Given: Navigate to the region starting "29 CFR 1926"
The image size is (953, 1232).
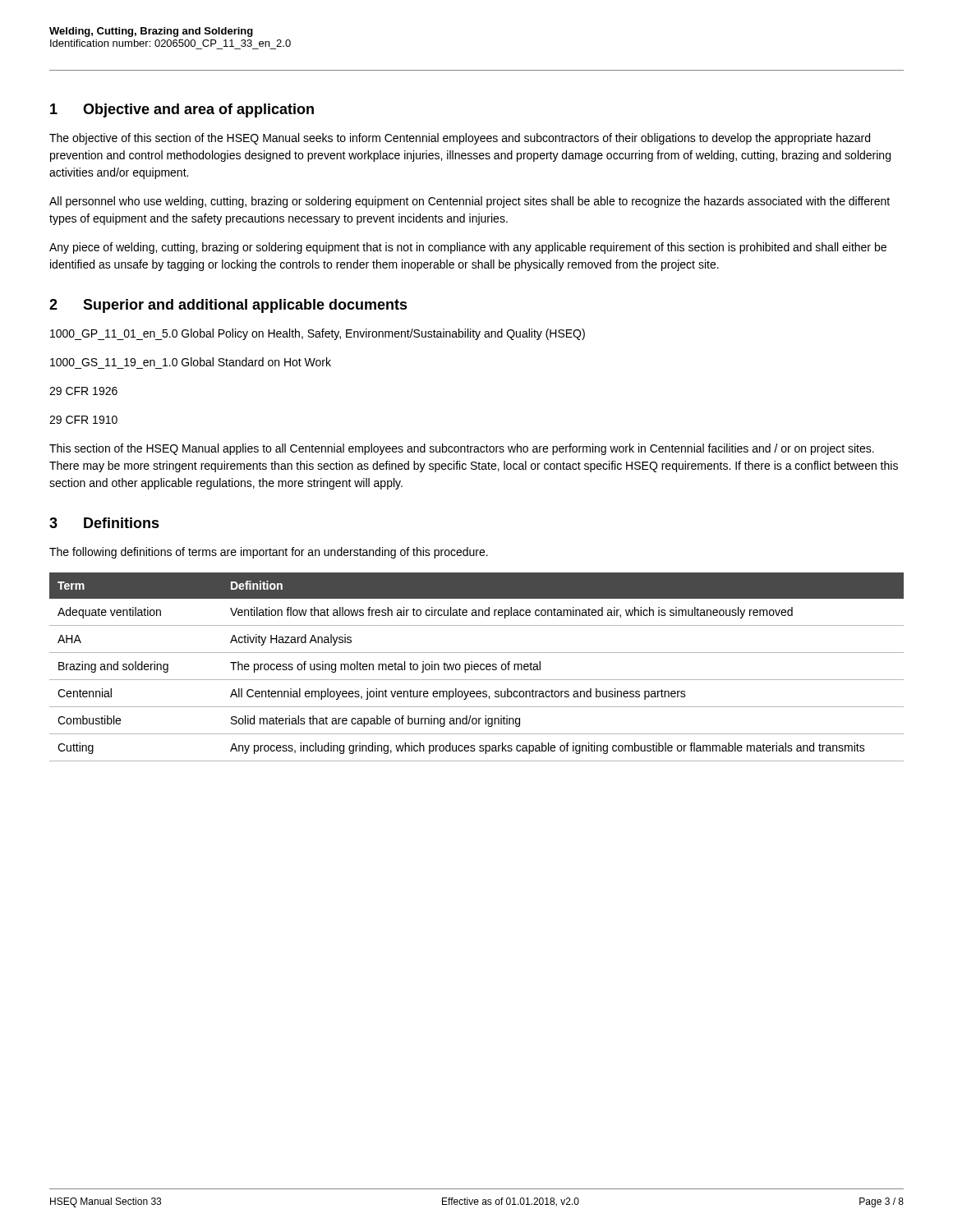Looking at the screenshot, I should (x=83, y=391).
